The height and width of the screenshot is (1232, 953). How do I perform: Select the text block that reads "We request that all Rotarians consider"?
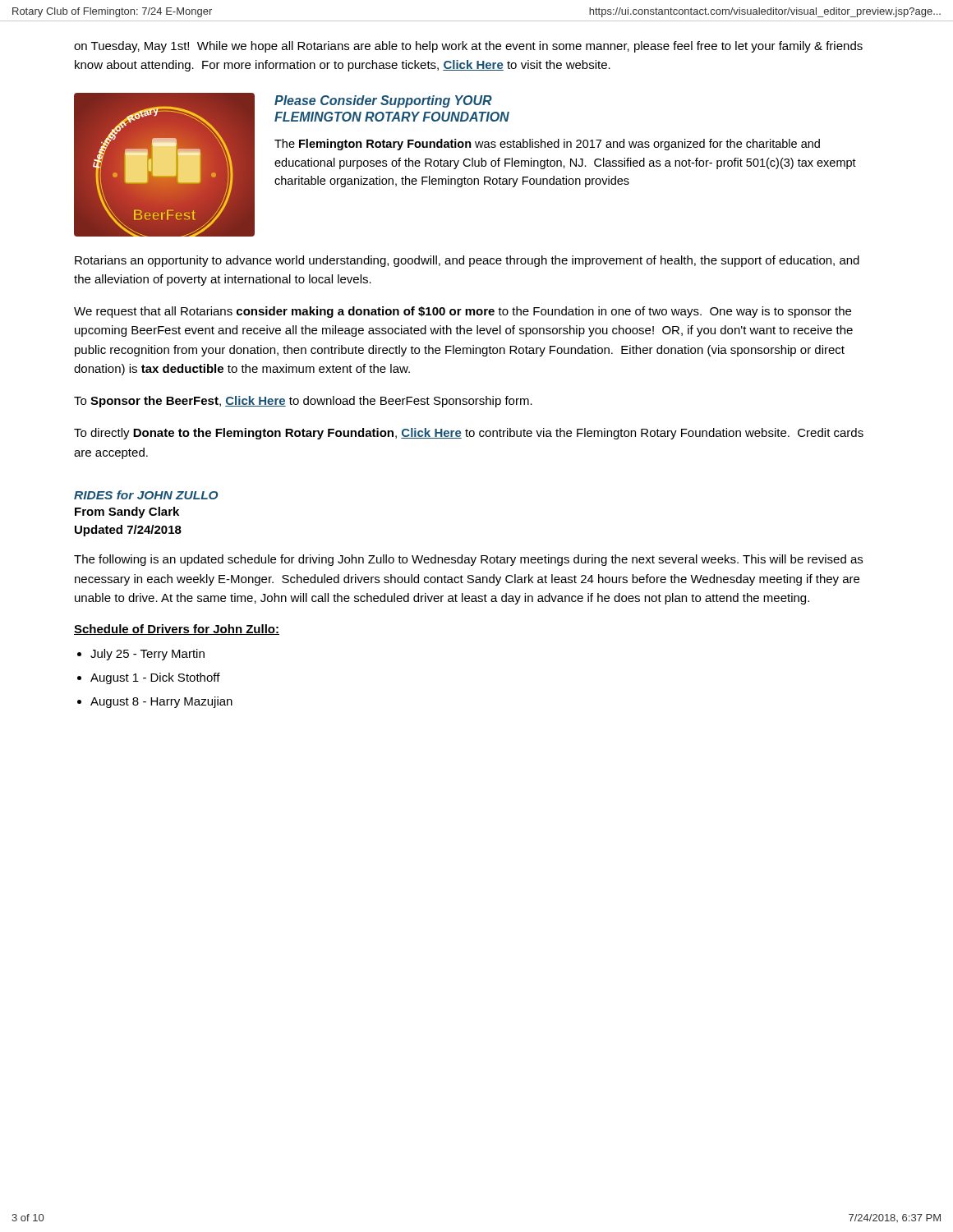pos(464,340)
